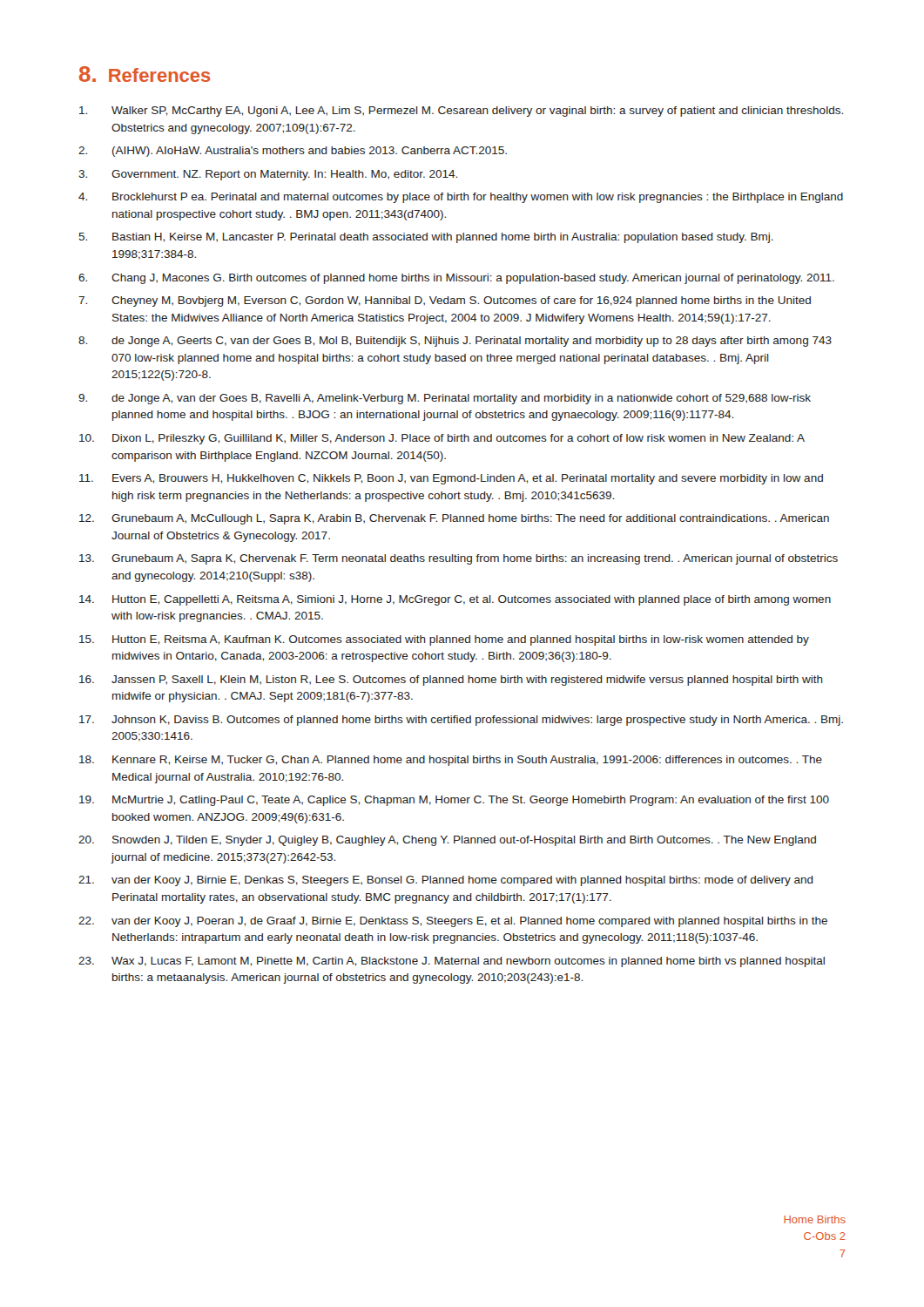Point to "8. References"
This screenshot has width=924, height=1307.
[145, 74]
